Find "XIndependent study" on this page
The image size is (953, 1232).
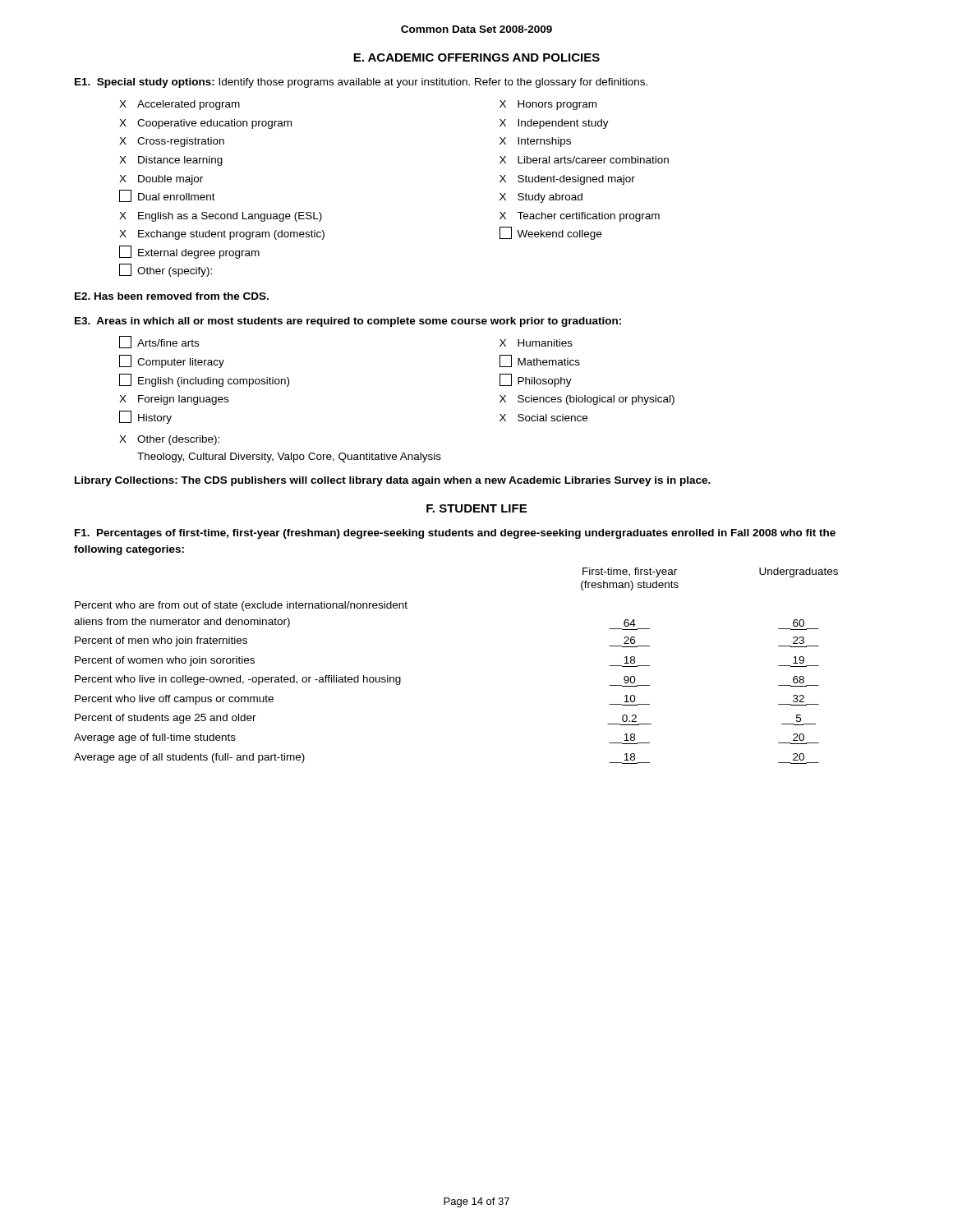[x=554, y=123]
